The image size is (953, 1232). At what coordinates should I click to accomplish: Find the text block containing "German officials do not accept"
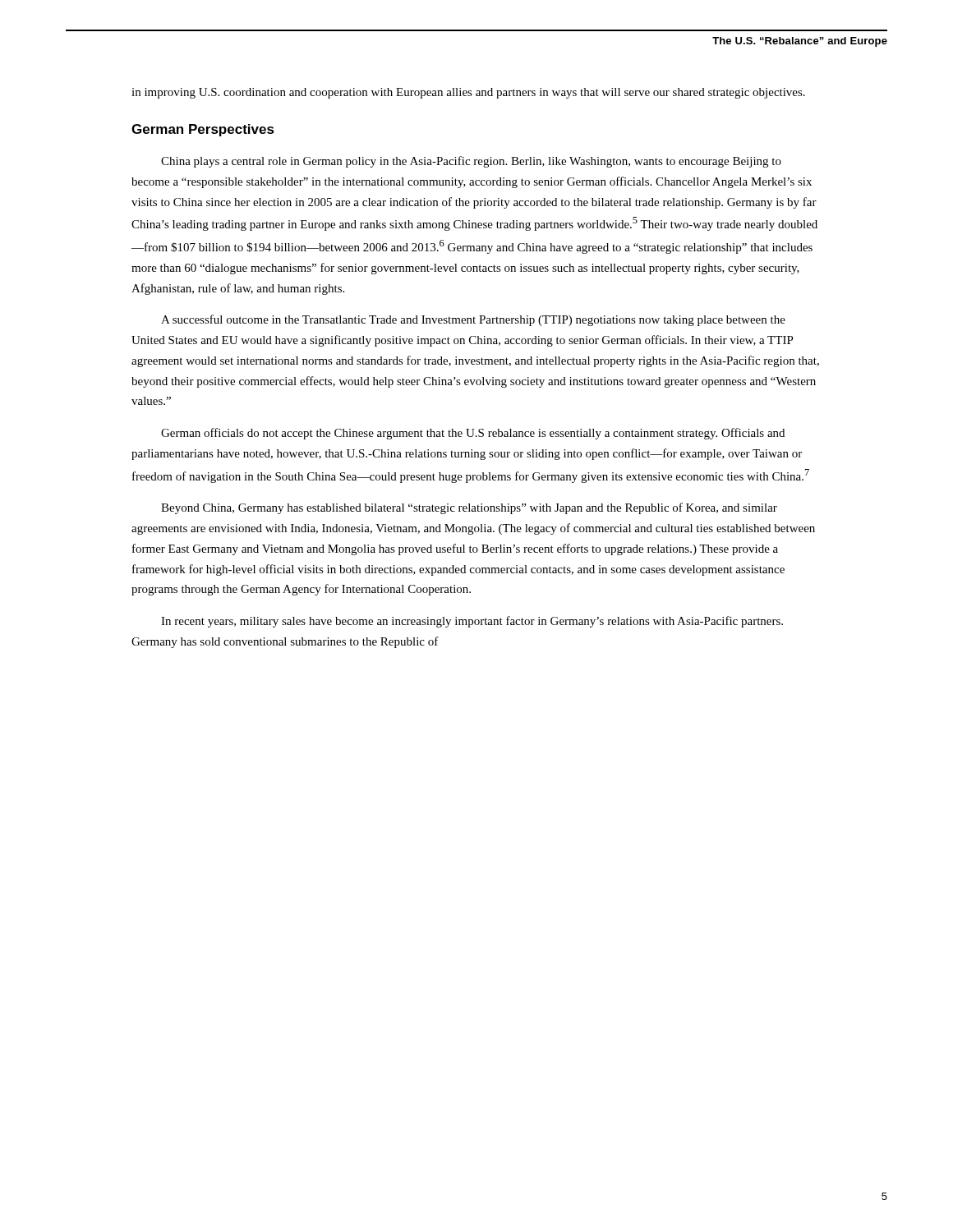pos(470,454)
